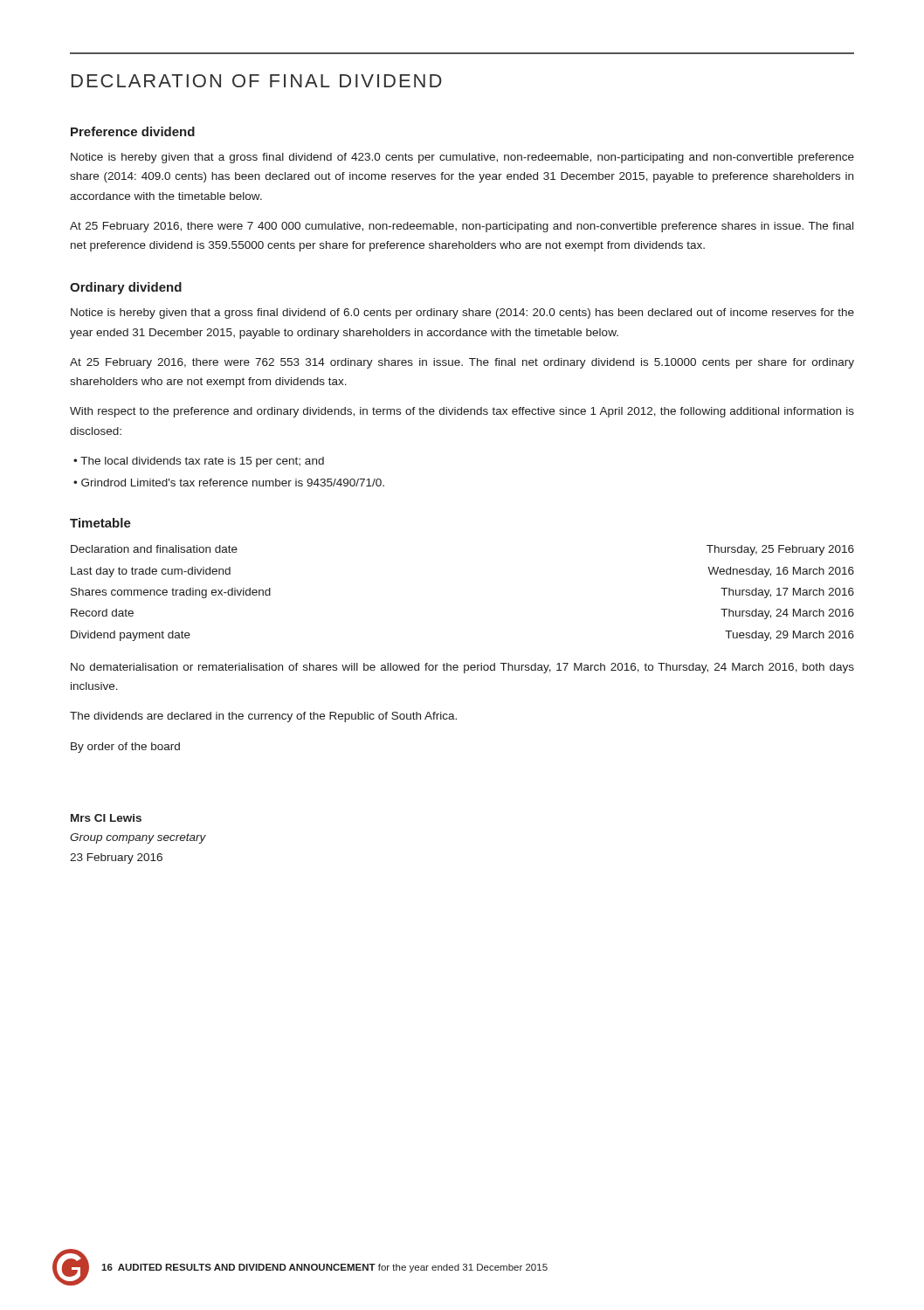Locate the section header with the text "Preference dividend"
This screenshot has height=1310, width=924.
click(132, 131)
